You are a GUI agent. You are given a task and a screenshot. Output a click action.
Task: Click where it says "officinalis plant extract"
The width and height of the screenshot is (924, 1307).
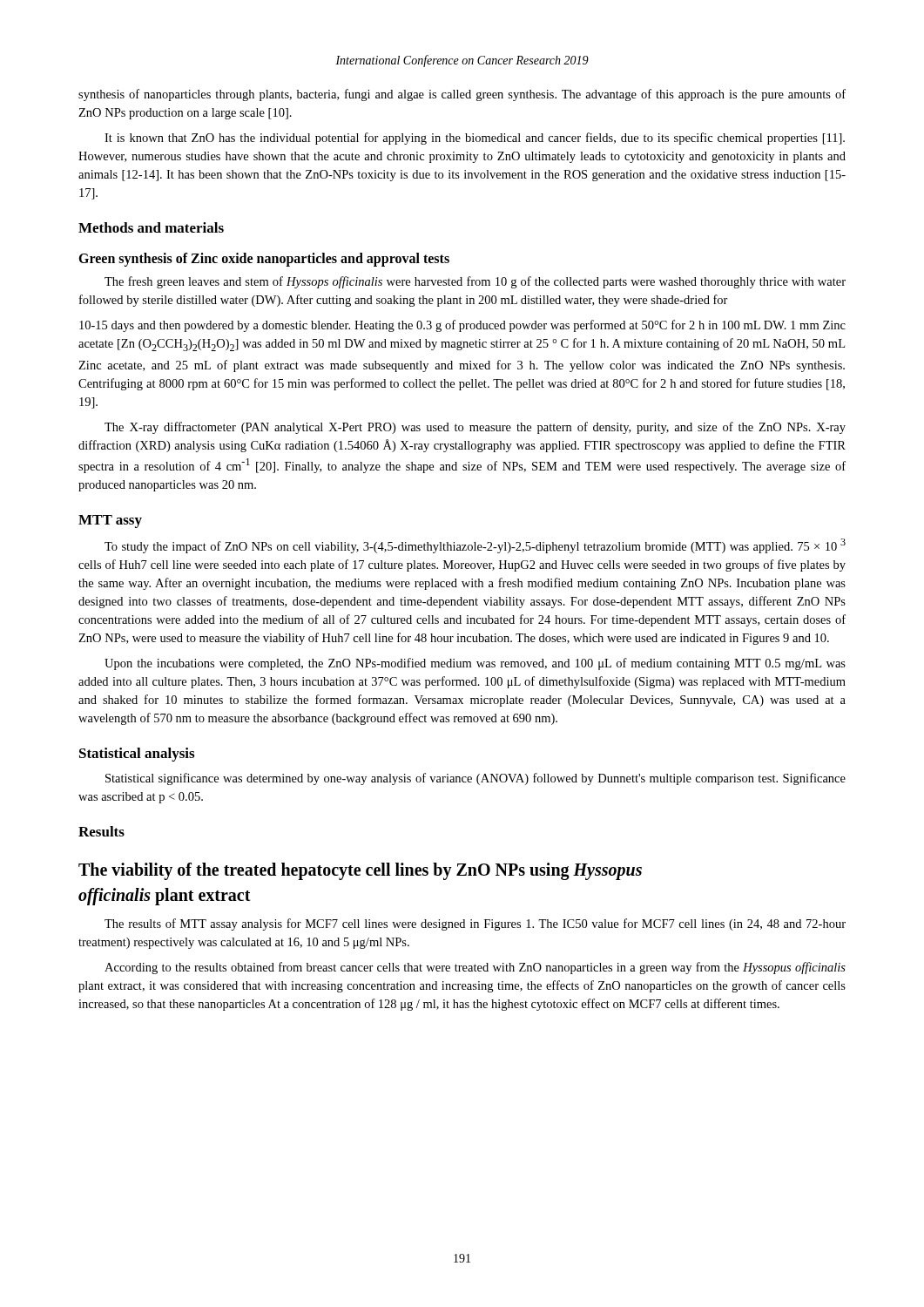[x=164, y=894]
